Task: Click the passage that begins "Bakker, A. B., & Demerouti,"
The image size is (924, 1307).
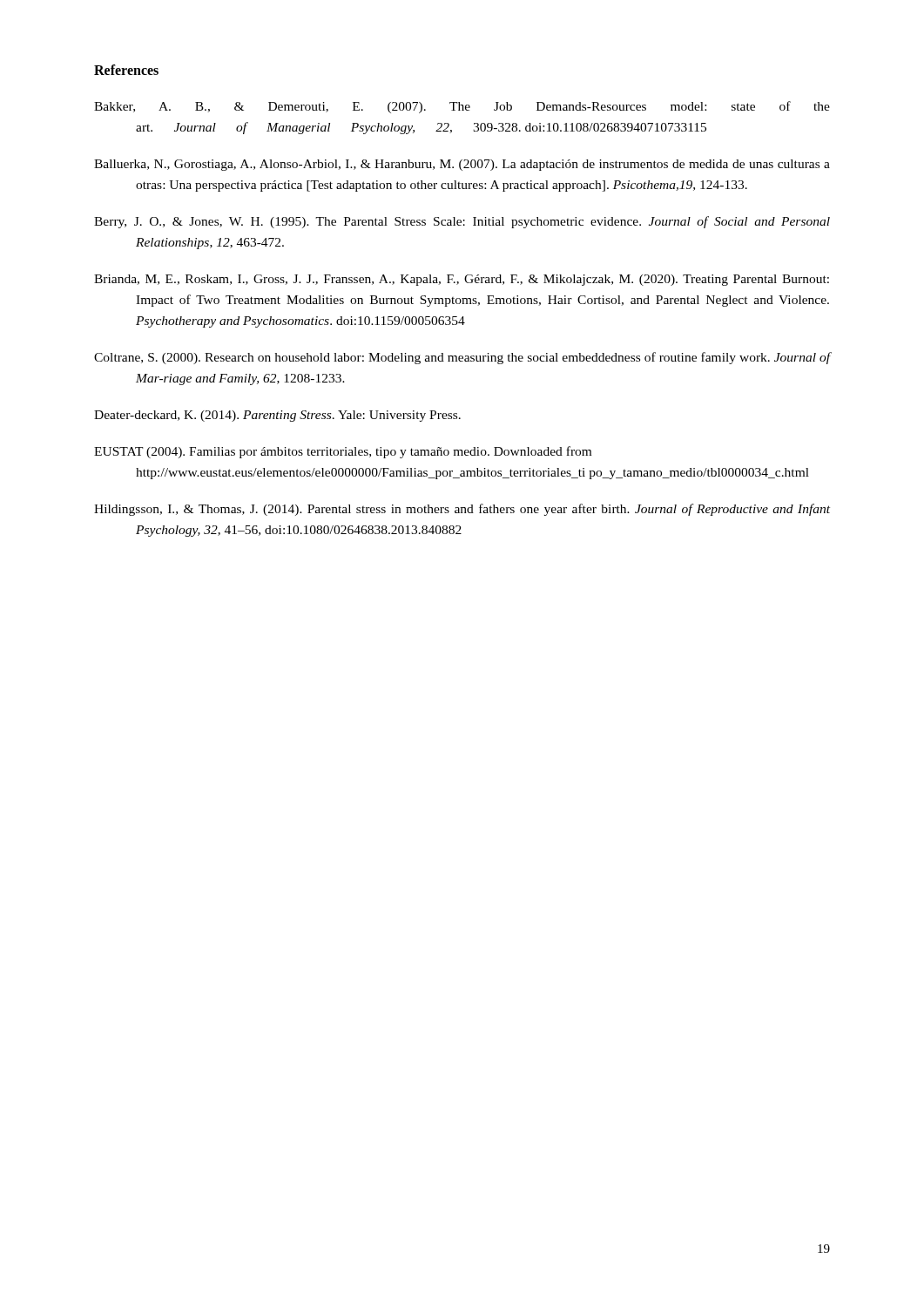Action: [462, 117]
